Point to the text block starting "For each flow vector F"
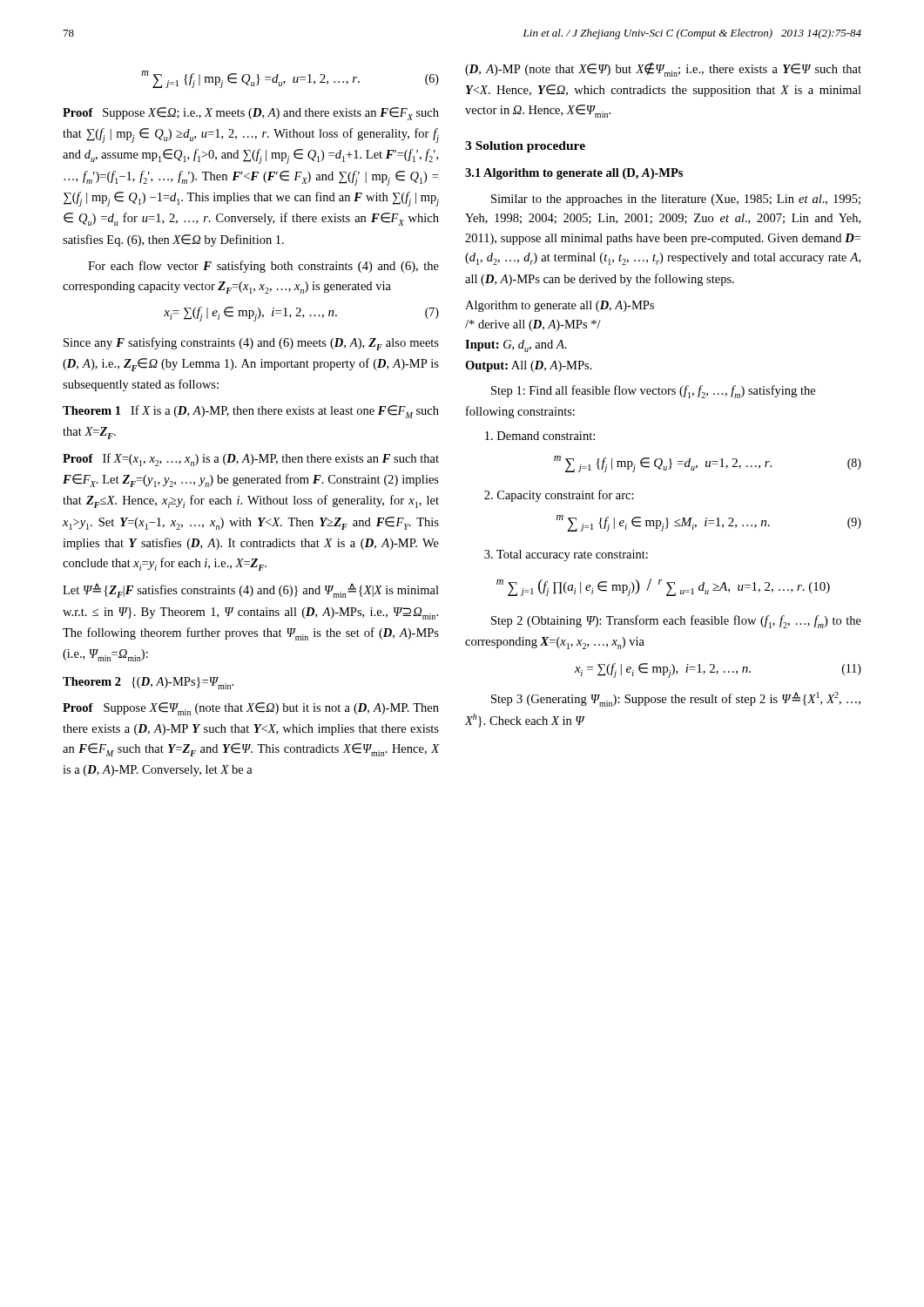The height and width of the screenshot is (1307, 924). coord(251,277)
